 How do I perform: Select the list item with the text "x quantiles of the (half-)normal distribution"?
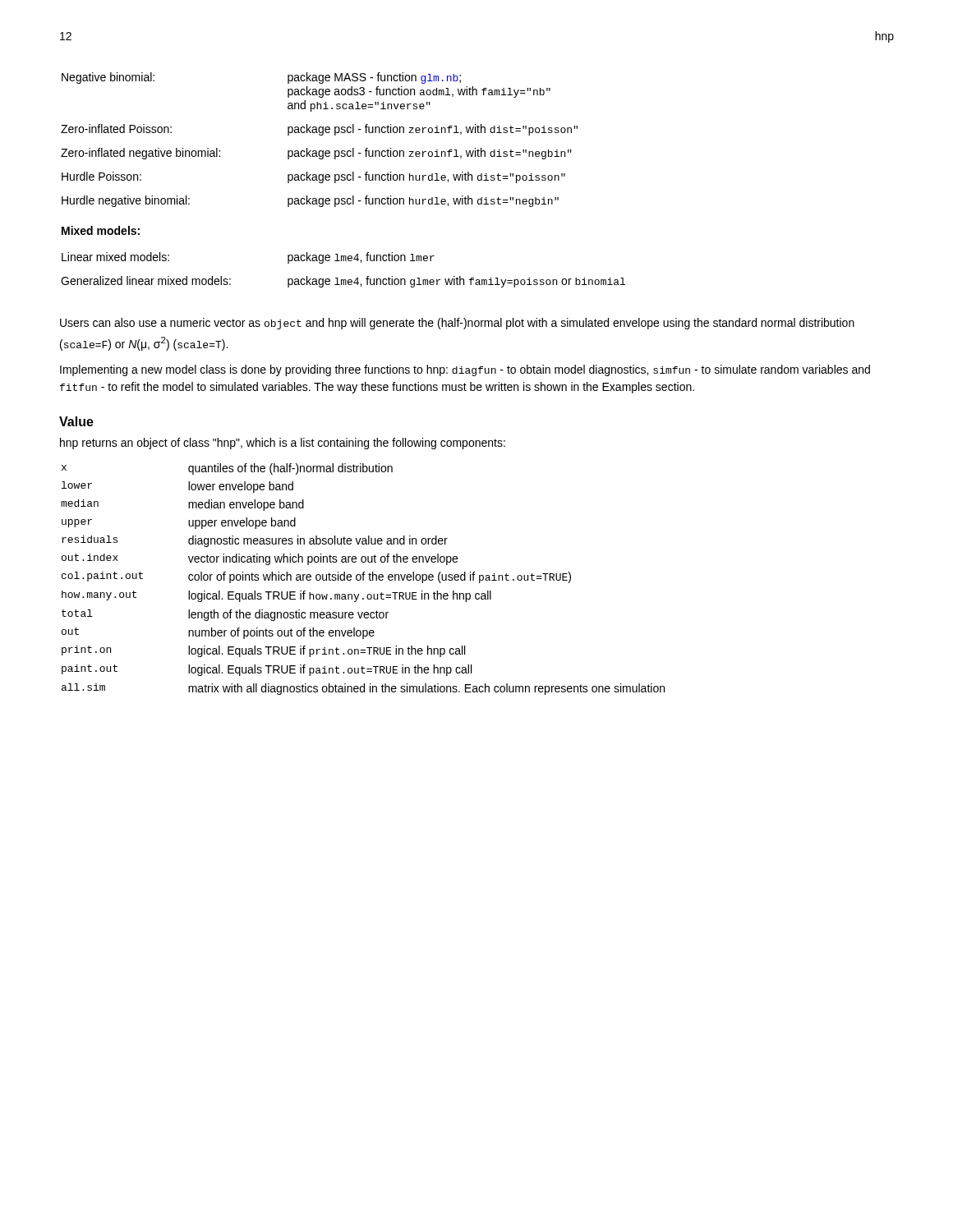[227, 469]
